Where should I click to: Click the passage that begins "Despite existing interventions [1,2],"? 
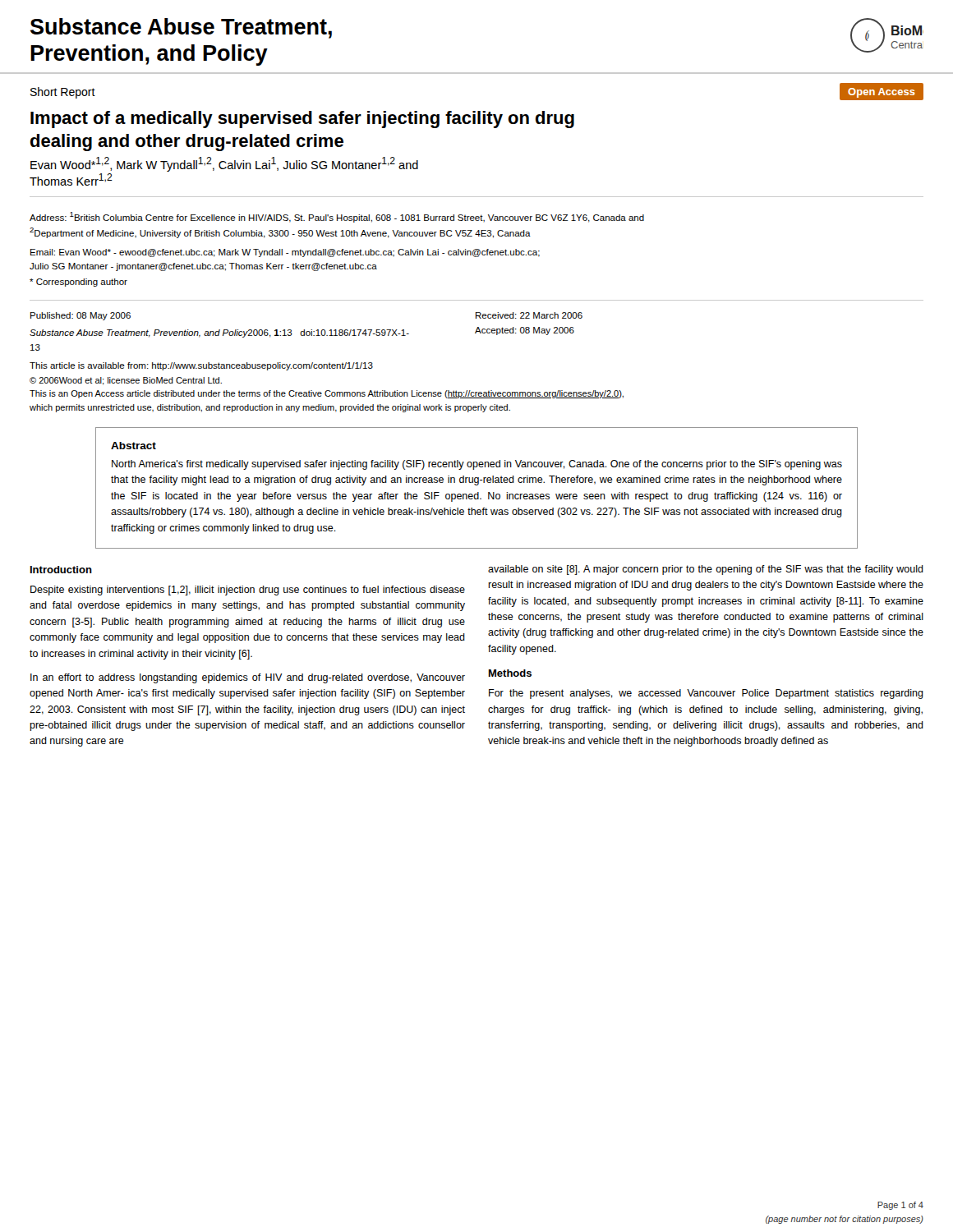click(247, 622)
